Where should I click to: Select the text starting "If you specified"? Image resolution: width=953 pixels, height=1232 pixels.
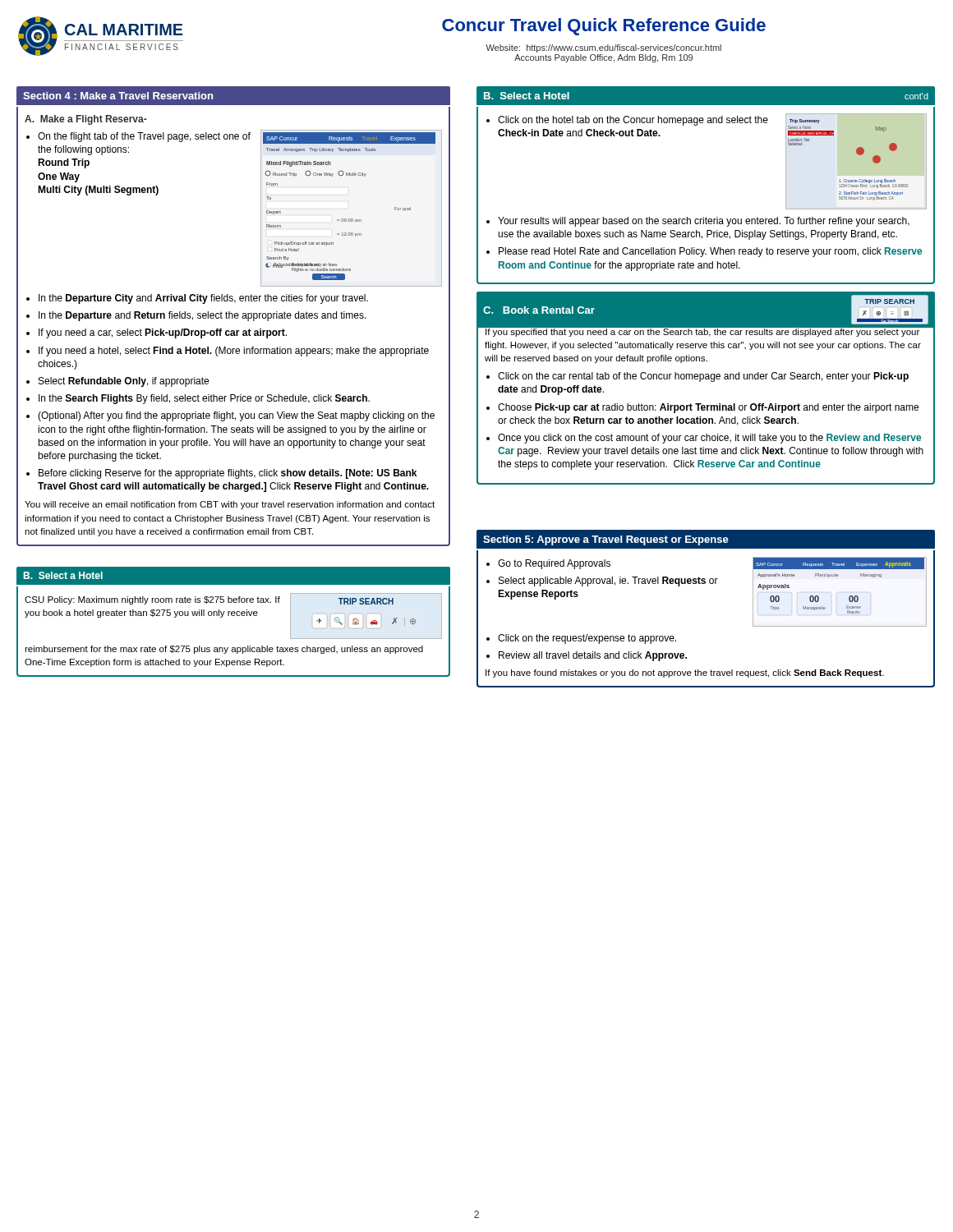703,345
